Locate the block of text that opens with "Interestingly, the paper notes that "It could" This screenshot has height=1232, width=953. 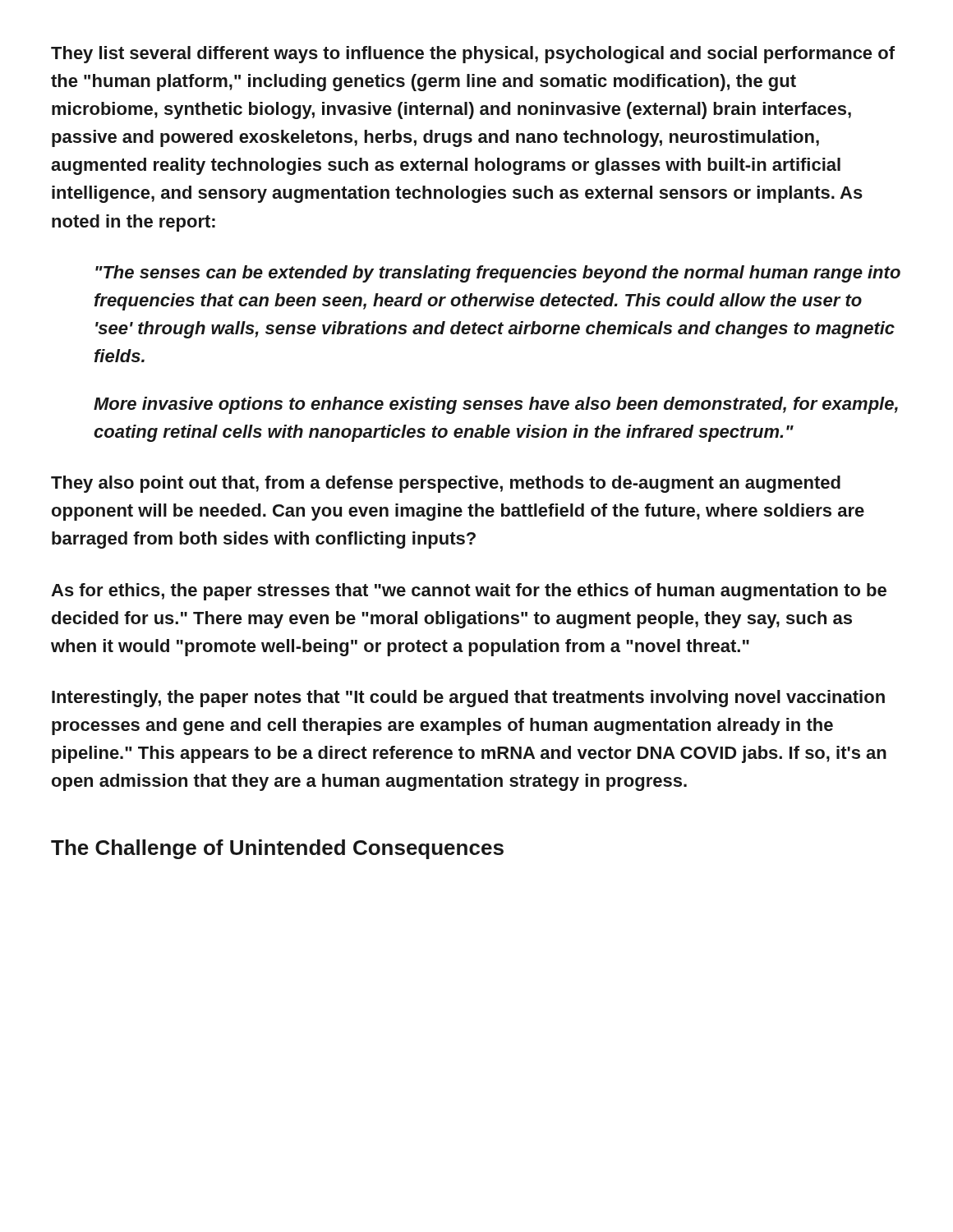pyautogui.click(x=469, y=739)
